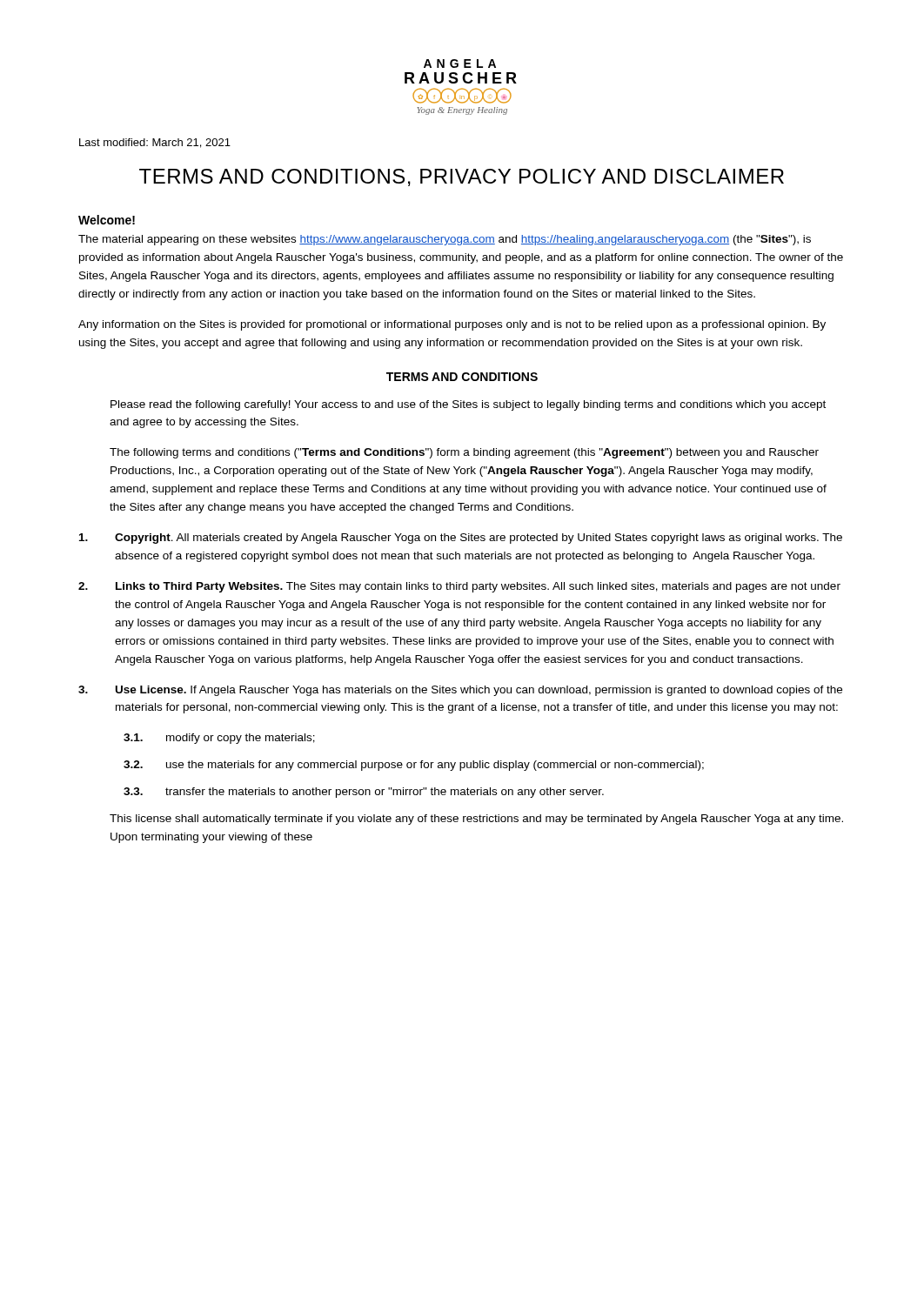Viewport: 924px width, 1305px height.
Task: Find the block on this page that starts "3.3. transfer the materials to"
Action: tap(485, 792)
